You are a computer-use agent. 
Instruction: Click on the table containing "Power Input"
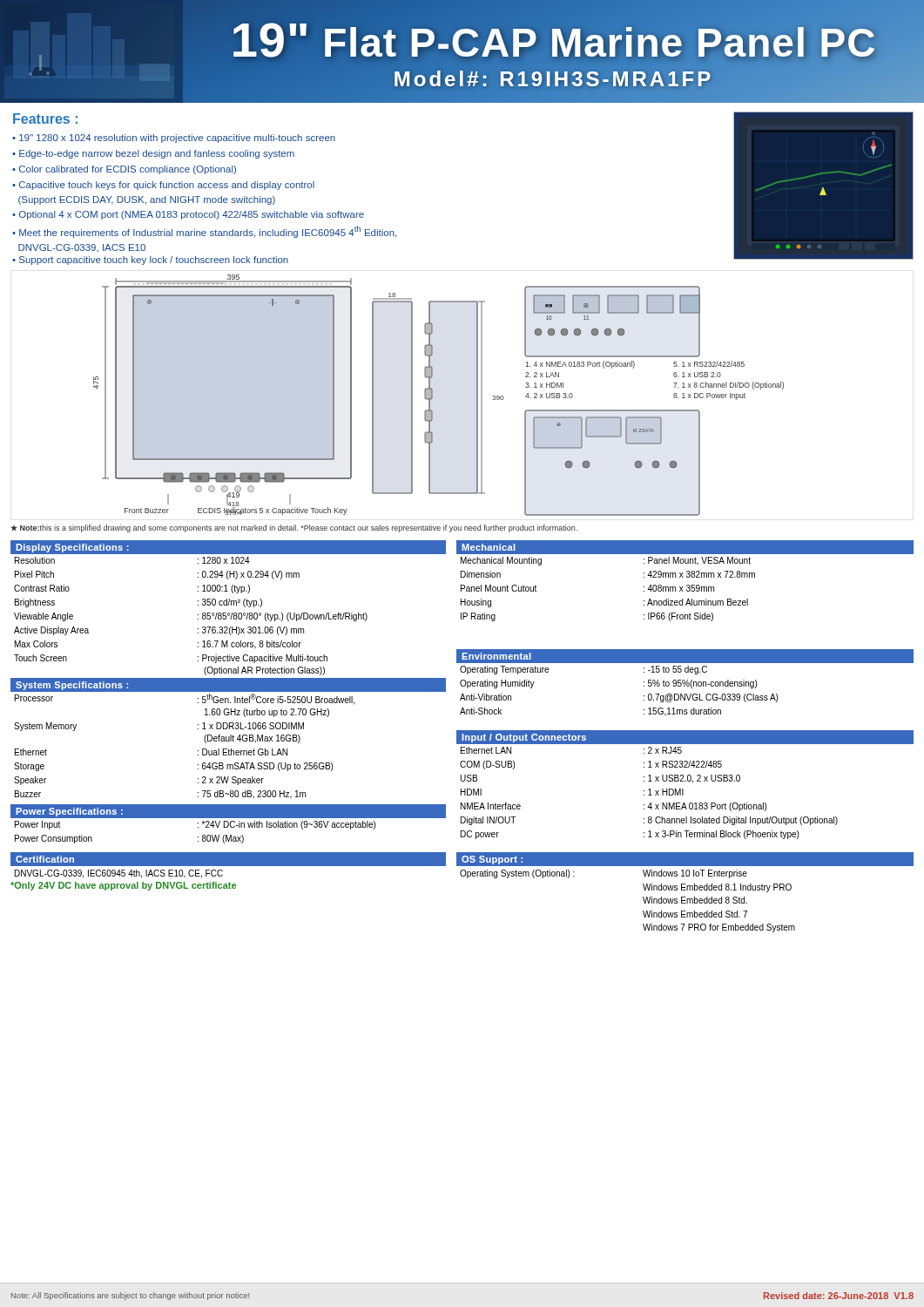click(228, 825)
